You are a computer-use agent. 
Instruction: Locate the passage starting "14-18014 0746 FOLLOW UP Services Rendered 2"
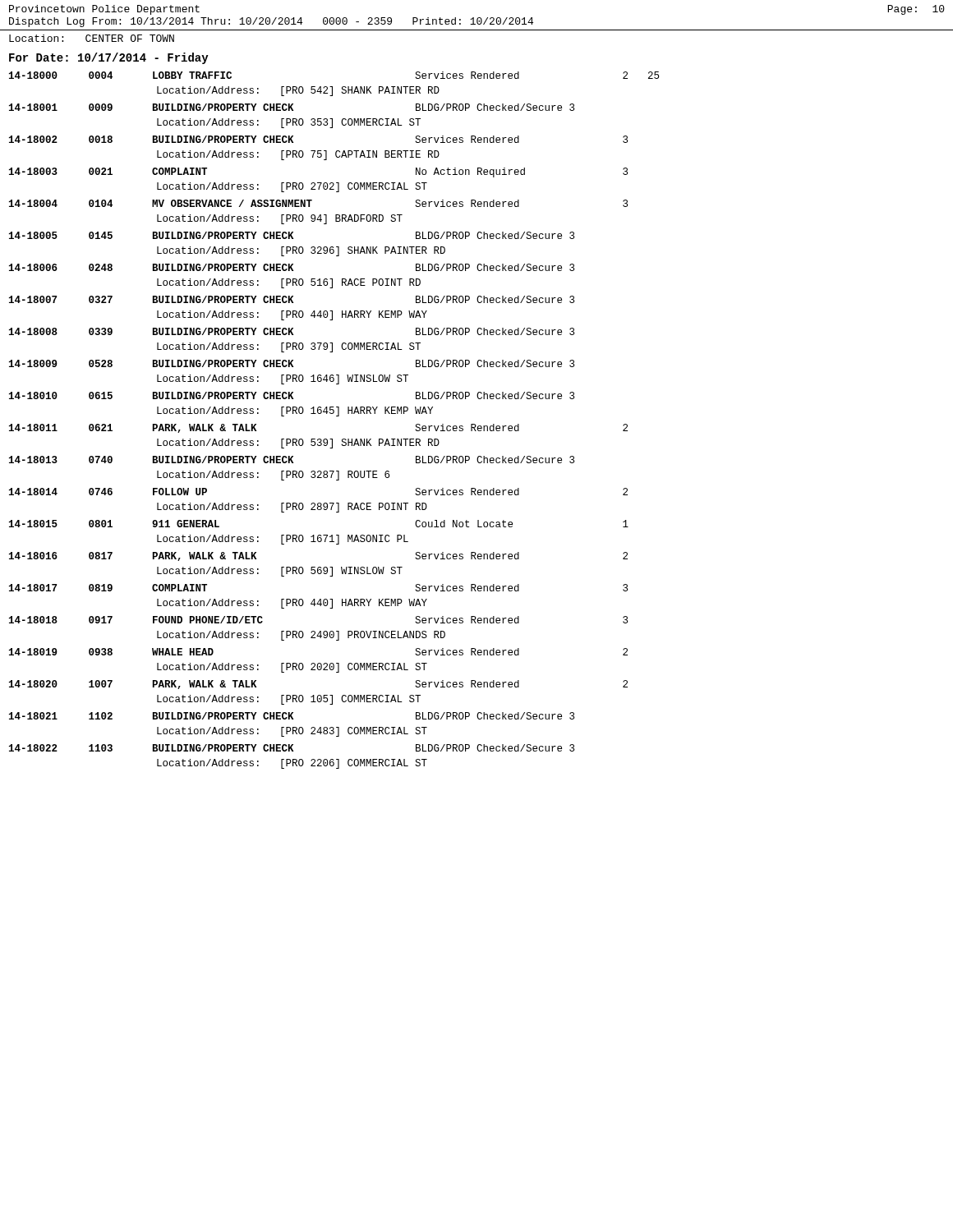tap(476, 501)
